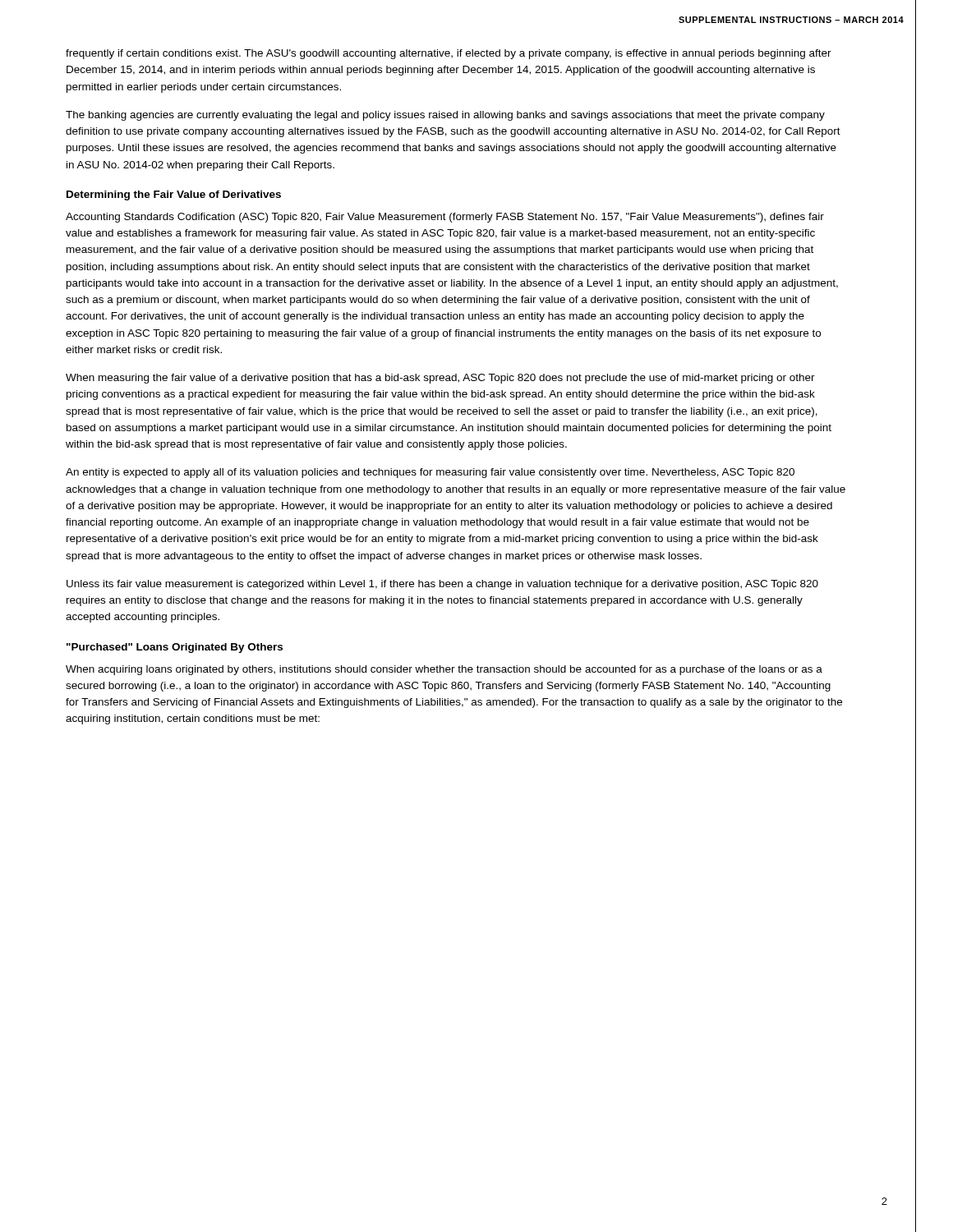953x1232 pixels.
Task: Navigate to the region starting "Determining the Fair Value"
Action: pos(174,194)
